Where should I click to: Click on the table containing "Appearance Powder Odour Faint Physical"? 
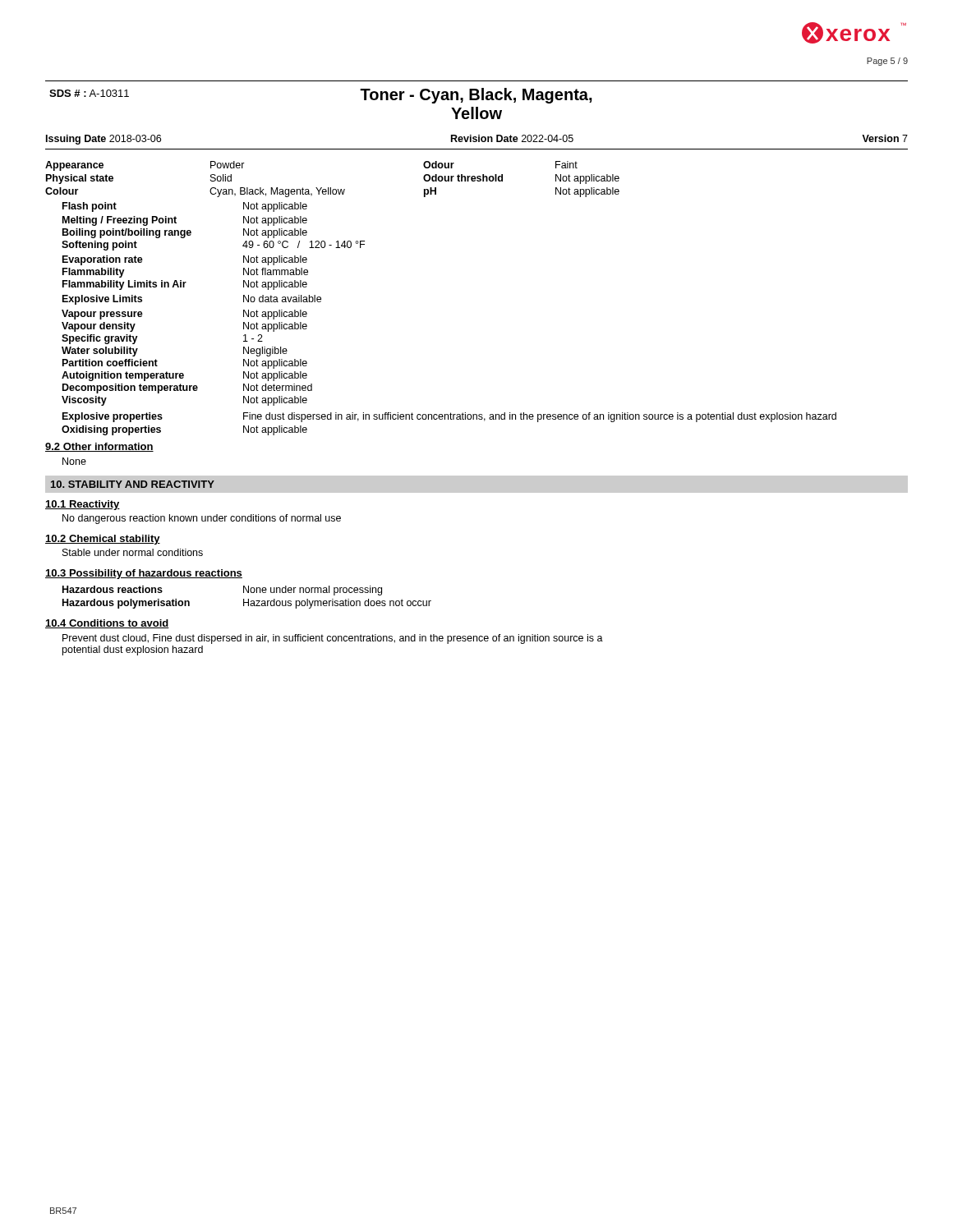[476, 297]
